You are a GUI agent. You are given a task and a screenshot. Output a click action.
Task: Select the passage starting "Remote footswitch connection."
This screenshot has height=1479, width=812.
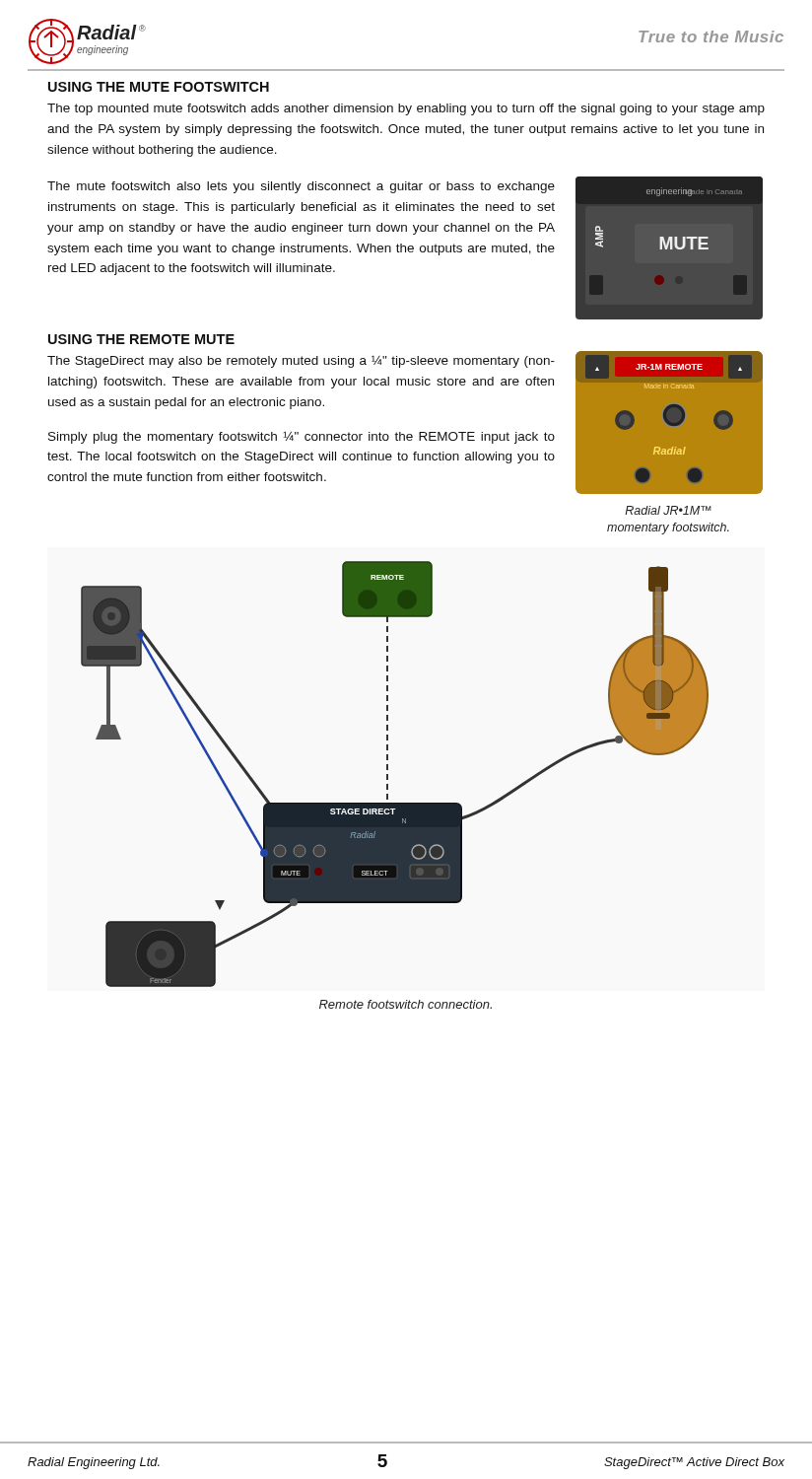406,1004
